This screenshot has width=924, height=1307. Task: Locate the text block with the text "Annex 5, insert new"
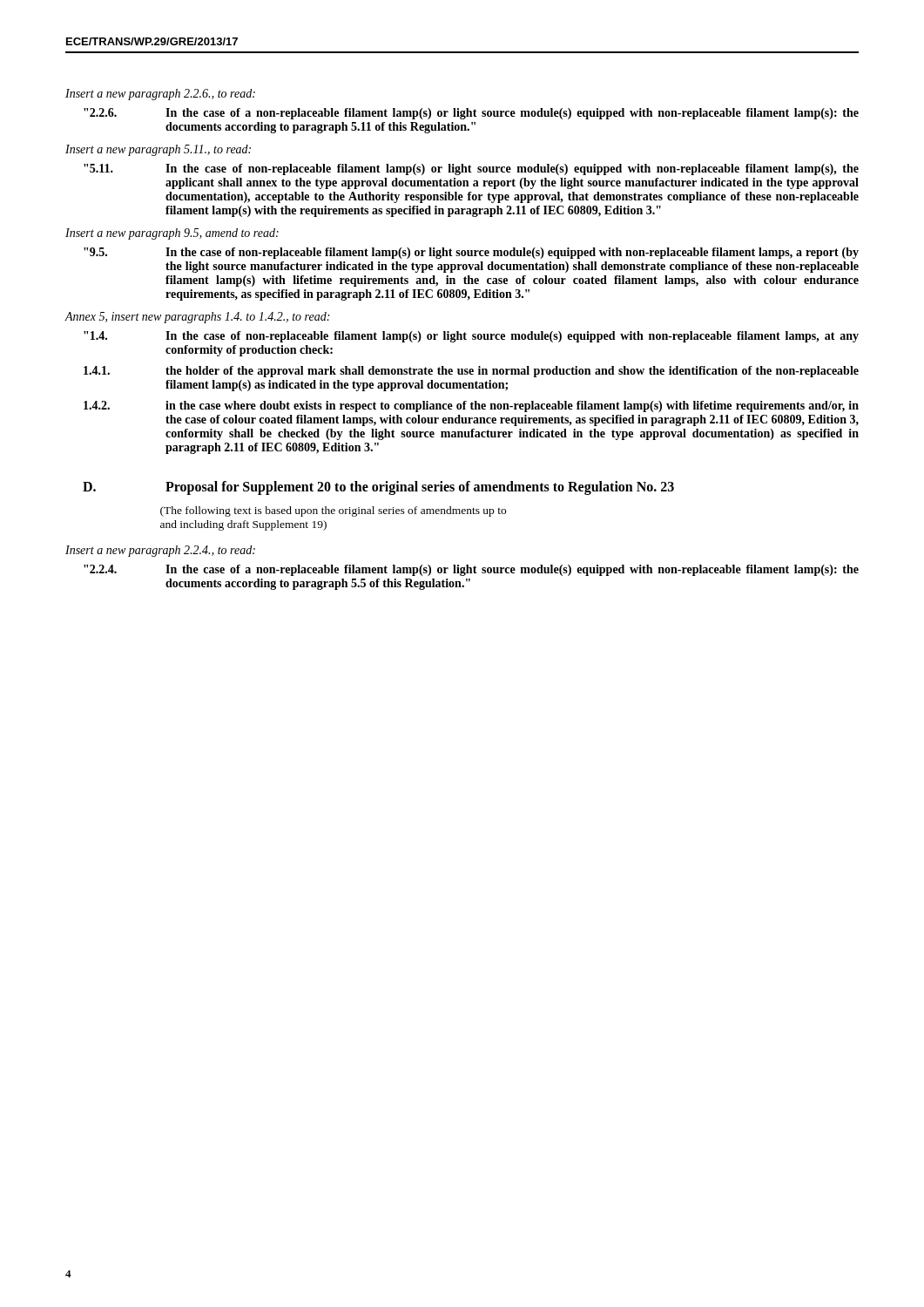click(198, 317)
